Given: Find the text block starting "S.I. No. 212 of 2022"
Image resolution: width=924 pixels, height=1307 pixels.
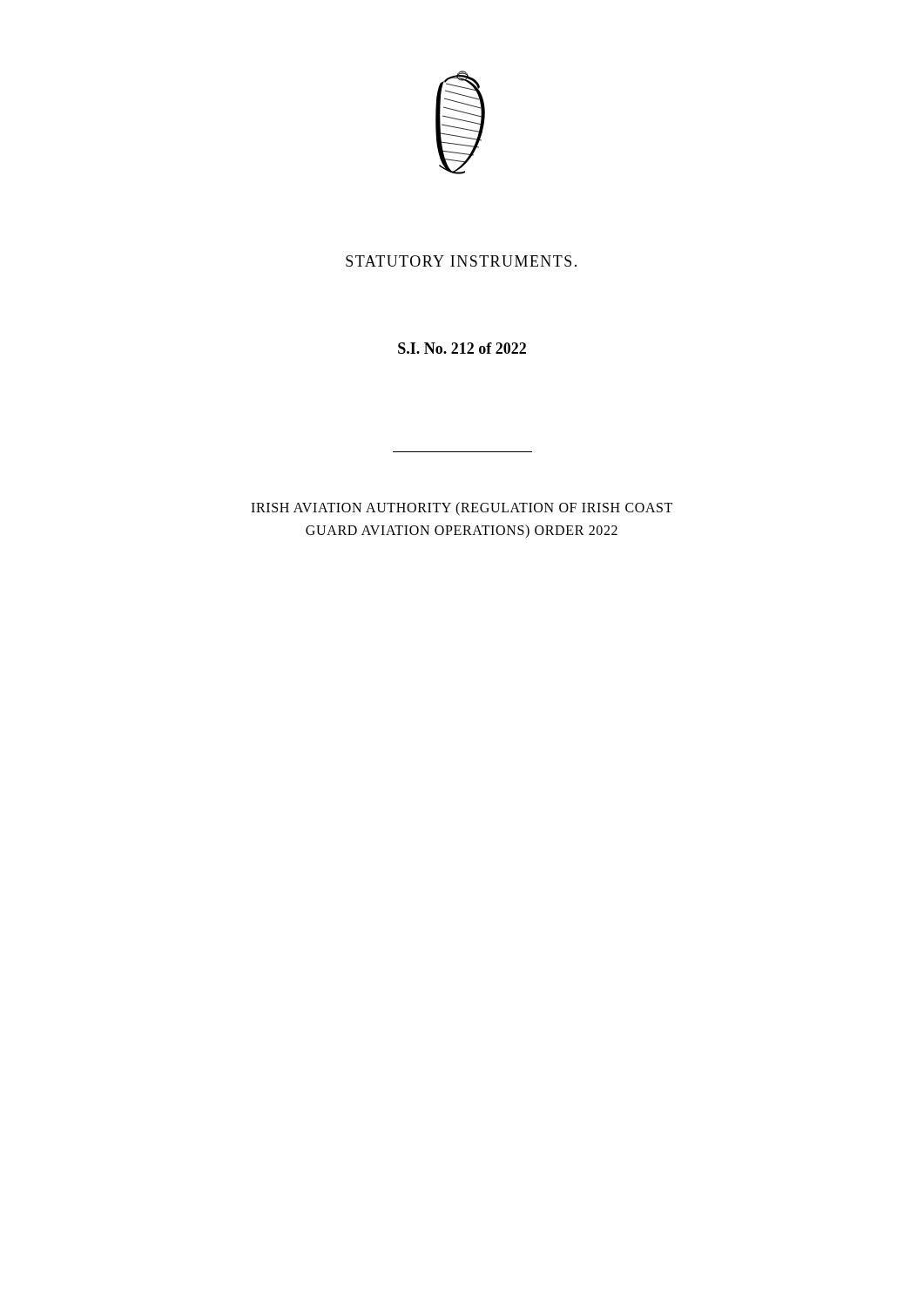Looking at the screenshot, I should coord(462,349).
